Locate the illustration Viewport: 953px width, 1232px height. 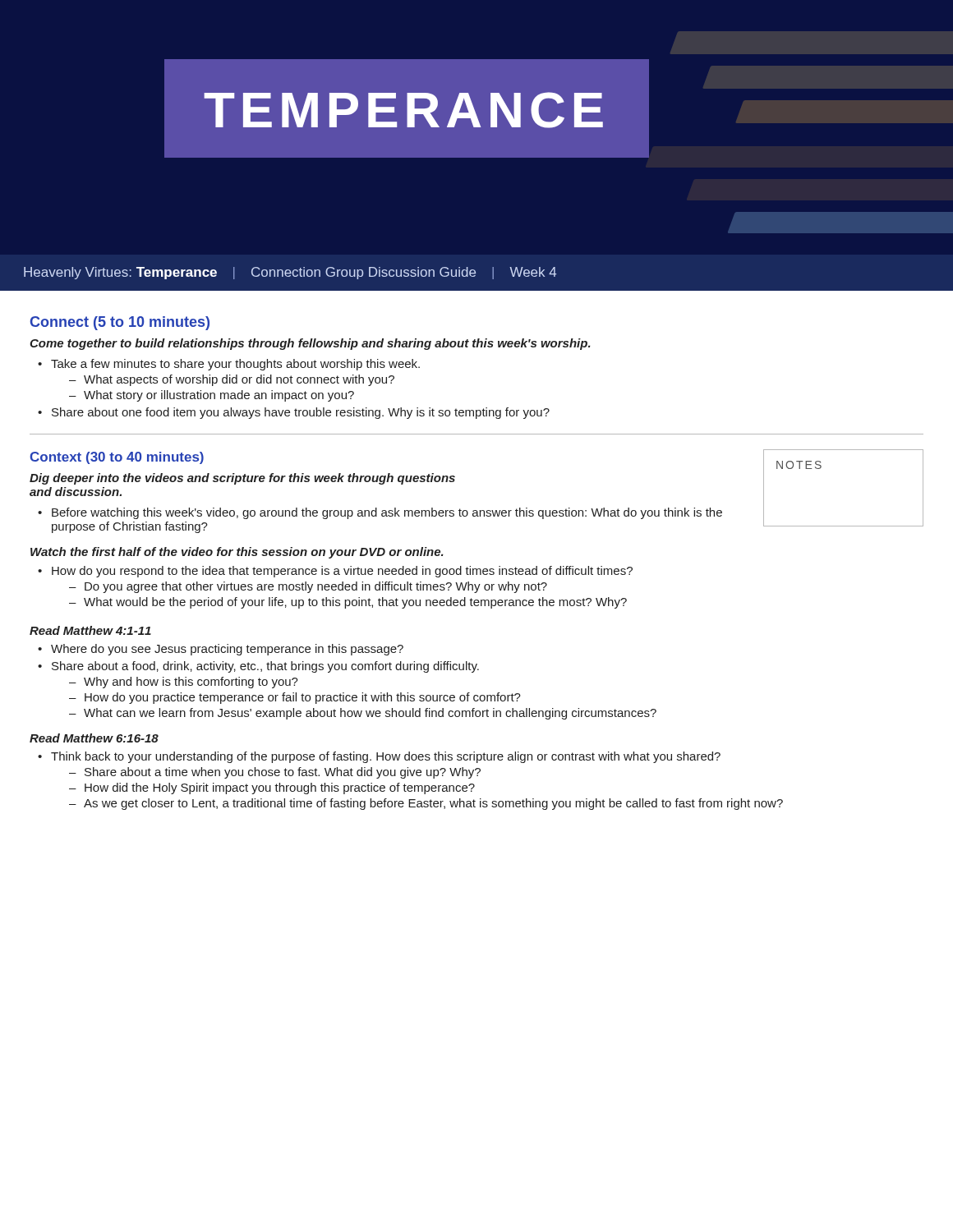[x=476, y=127]
